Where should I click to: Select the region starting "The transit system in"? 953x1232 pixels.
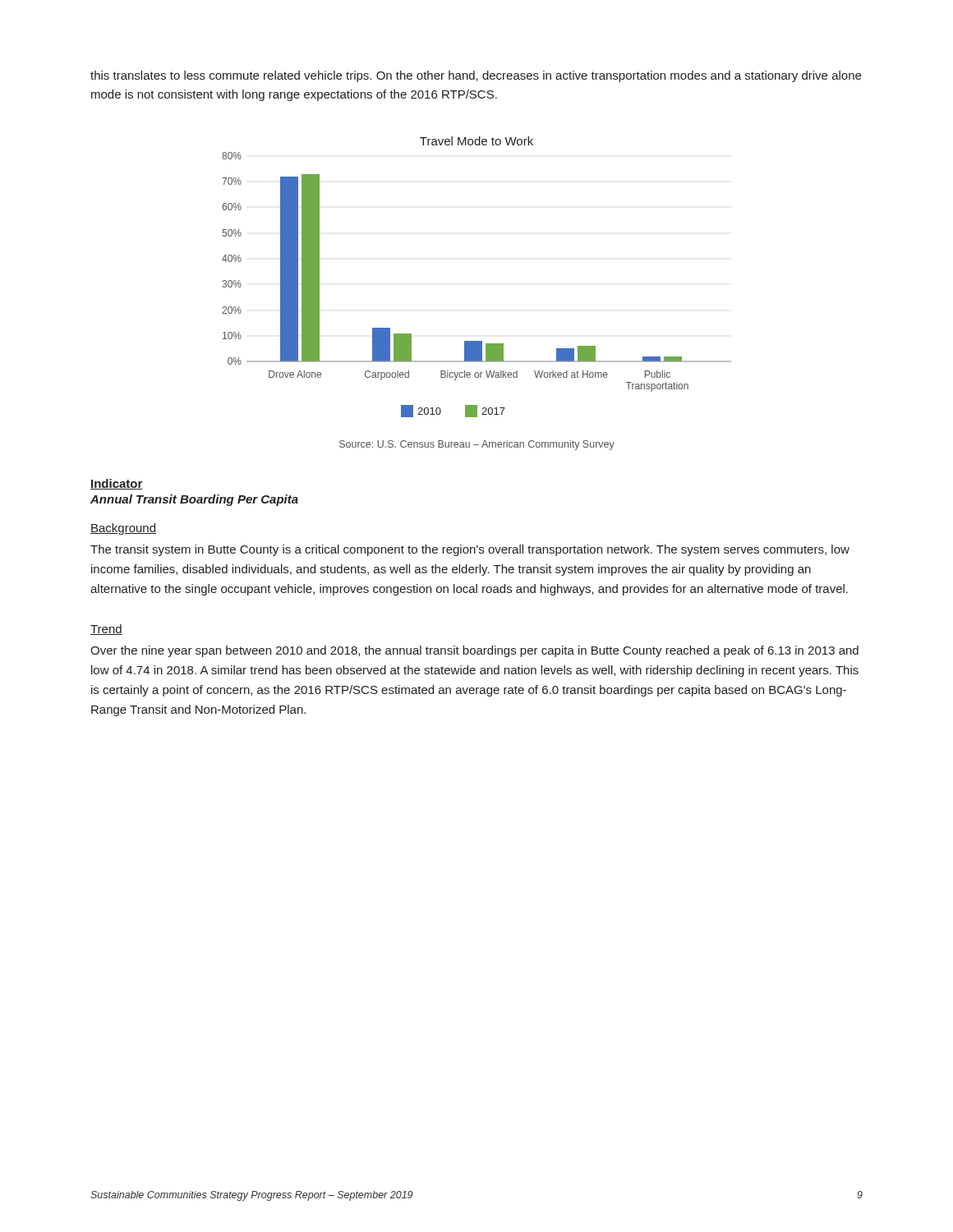470,568
